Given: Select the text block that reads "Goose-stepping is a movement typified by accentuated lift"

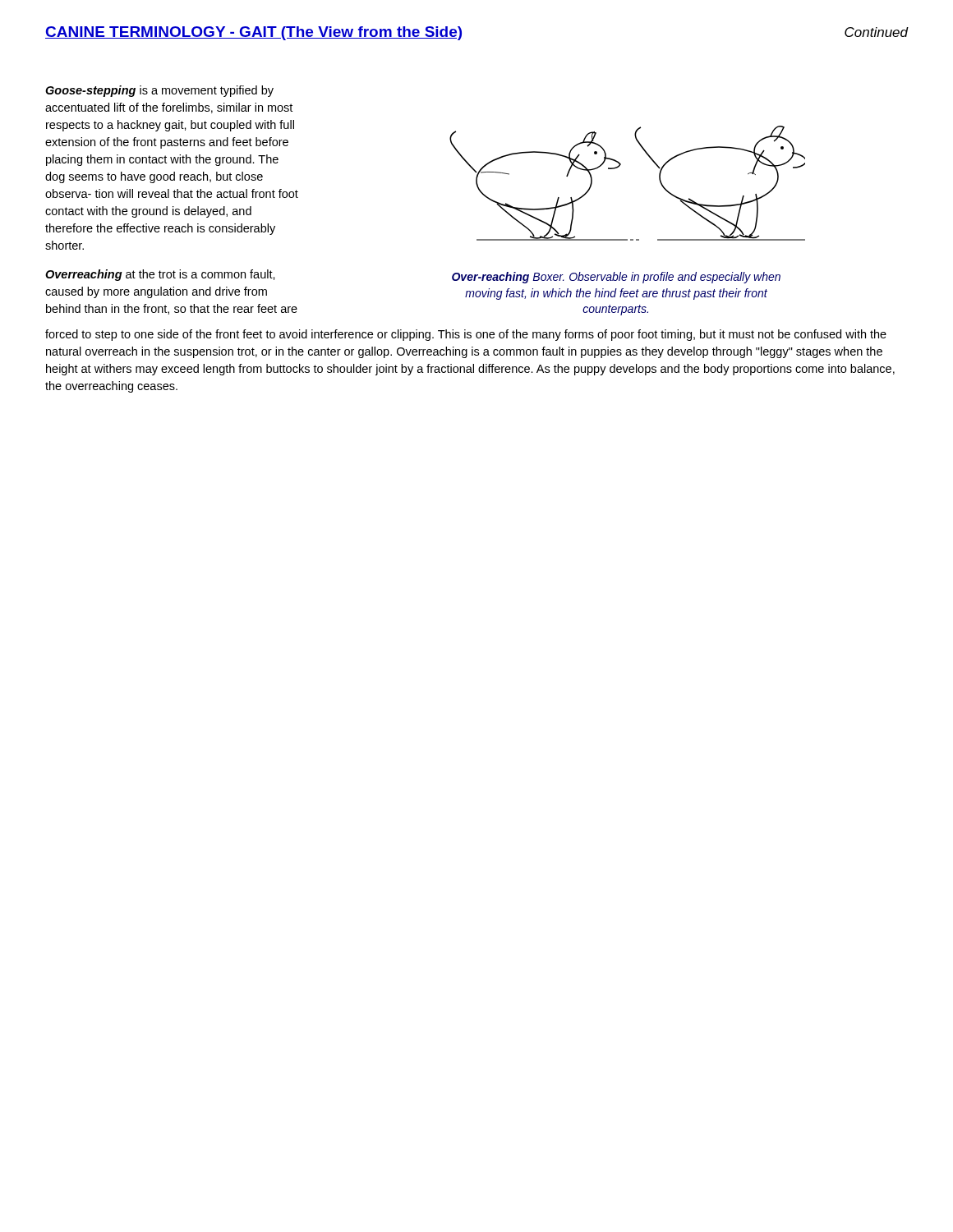Looking at the screenshot, I should click(x=172, y=168).
